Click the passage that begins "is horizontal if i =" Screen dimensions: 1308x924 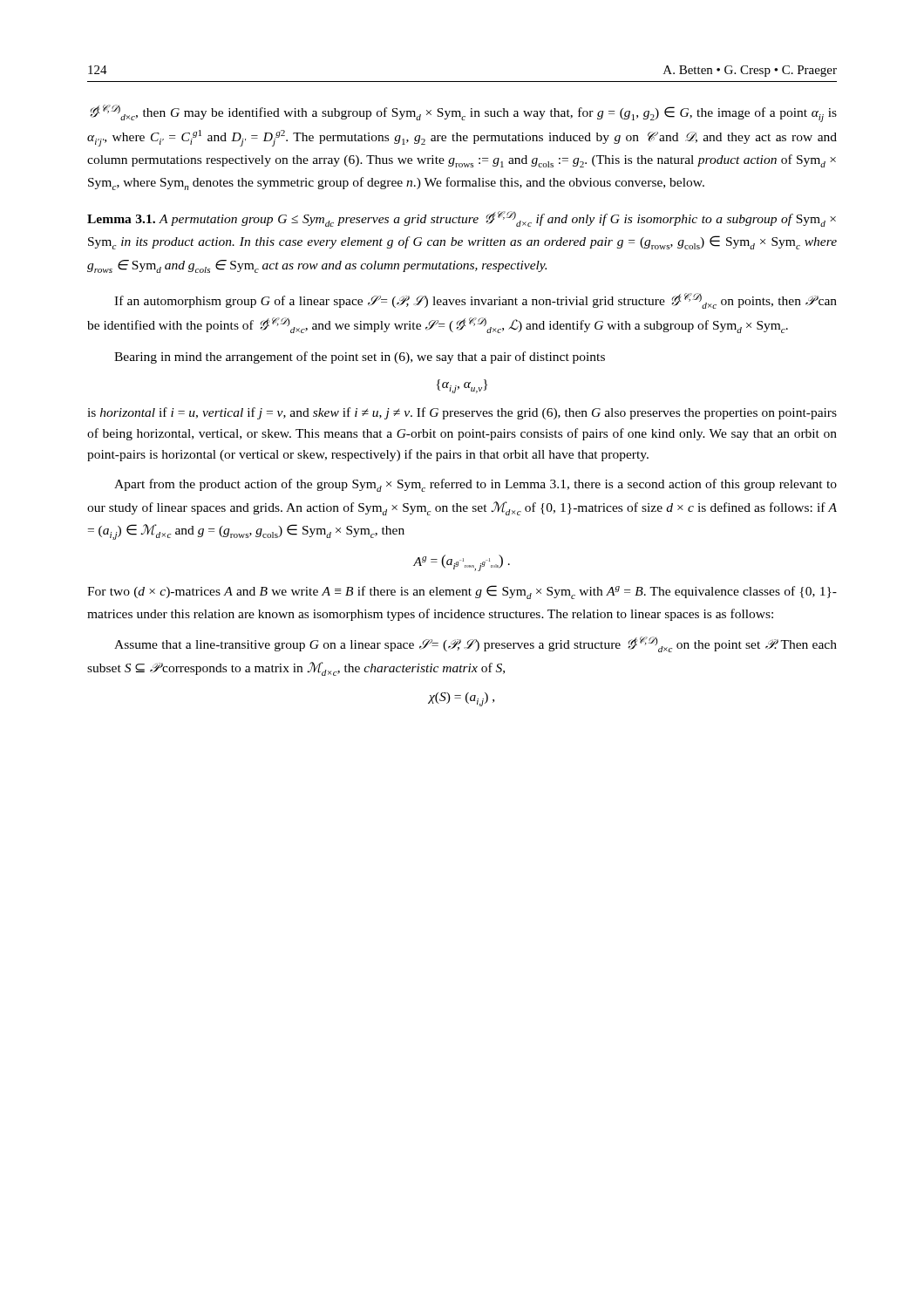[x=462, y=434]
